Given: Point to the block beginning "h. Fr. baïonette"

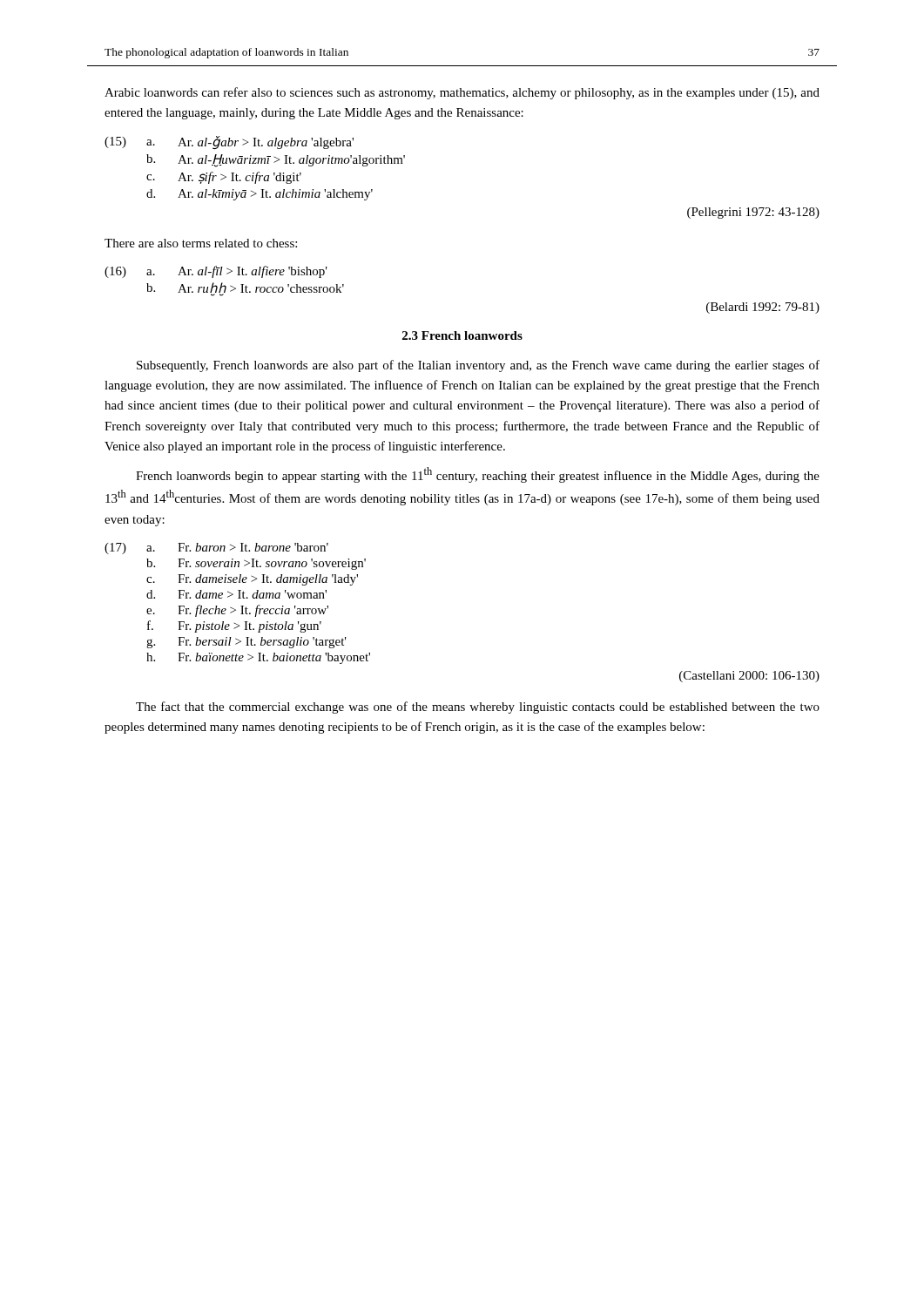Looking at the screenshot, I should click(259, 657).
